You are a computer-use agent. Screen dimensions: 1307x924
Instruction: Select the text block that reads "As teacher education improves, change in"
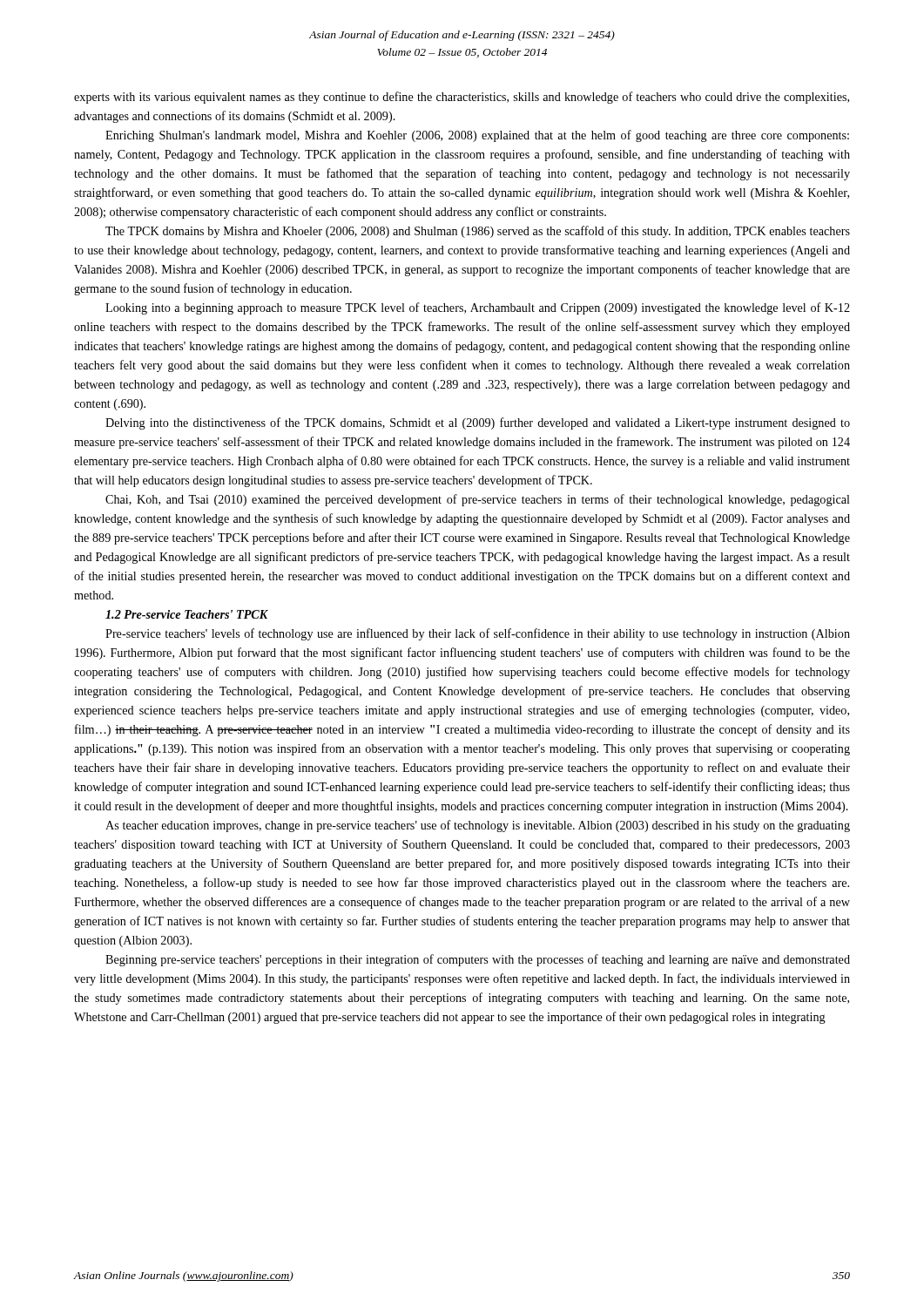[x=462, y=883]
